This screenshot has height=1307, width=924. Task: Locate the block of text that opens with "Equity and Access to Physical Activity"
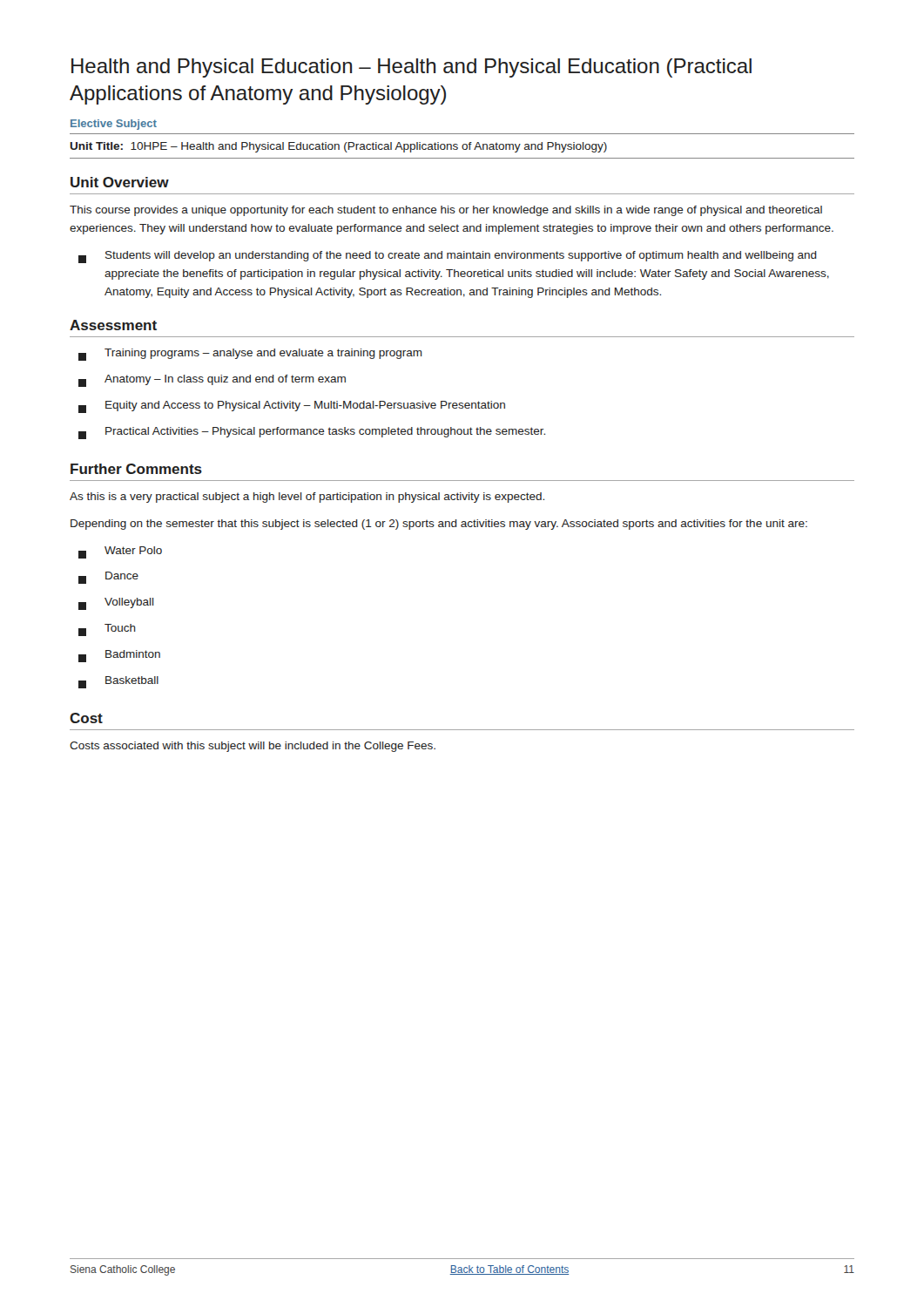(x=466, y=408)
